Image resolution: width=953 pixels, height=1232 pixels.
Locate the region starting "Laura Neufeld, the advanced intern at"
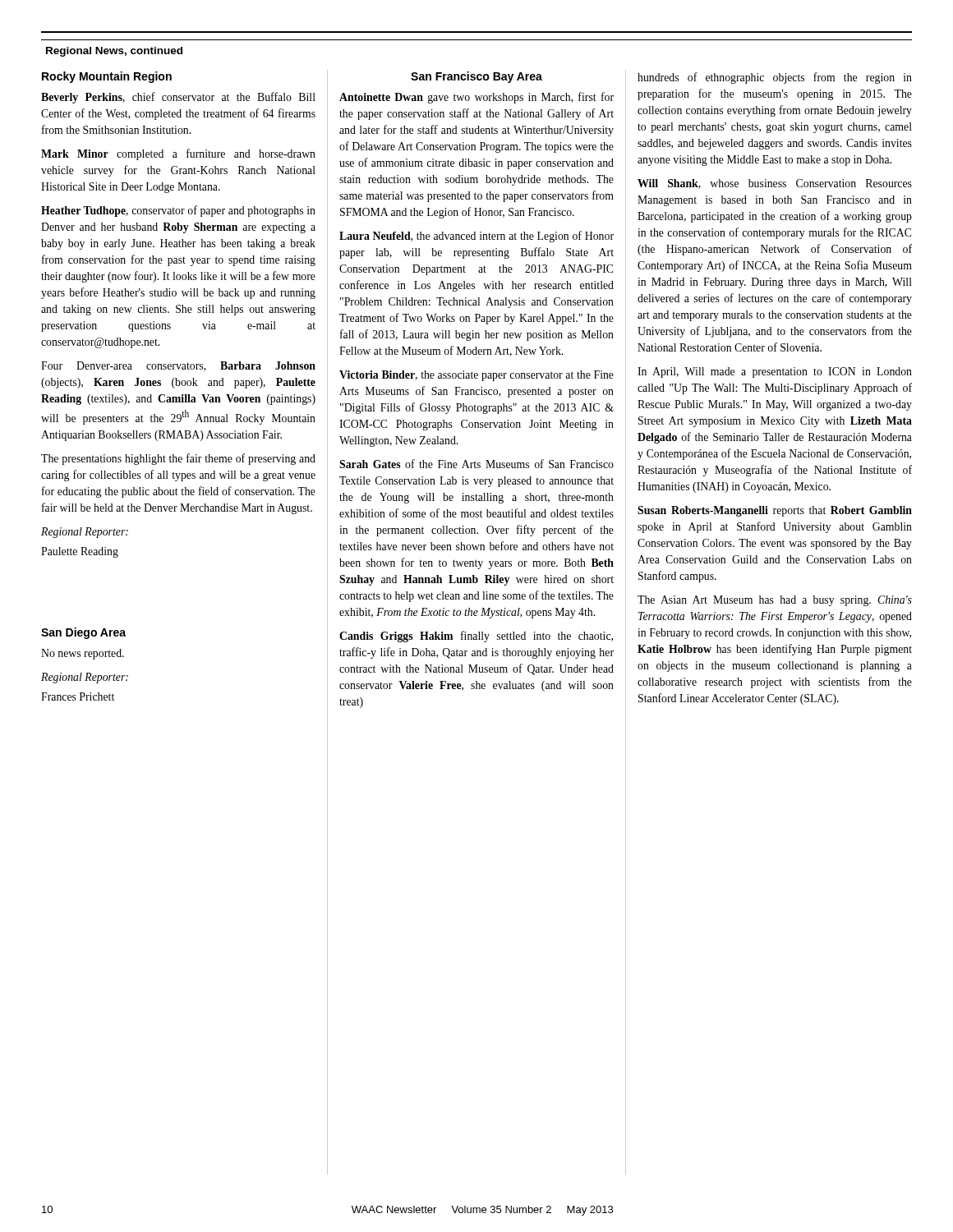pyautogui.click(x=476, y=294)
